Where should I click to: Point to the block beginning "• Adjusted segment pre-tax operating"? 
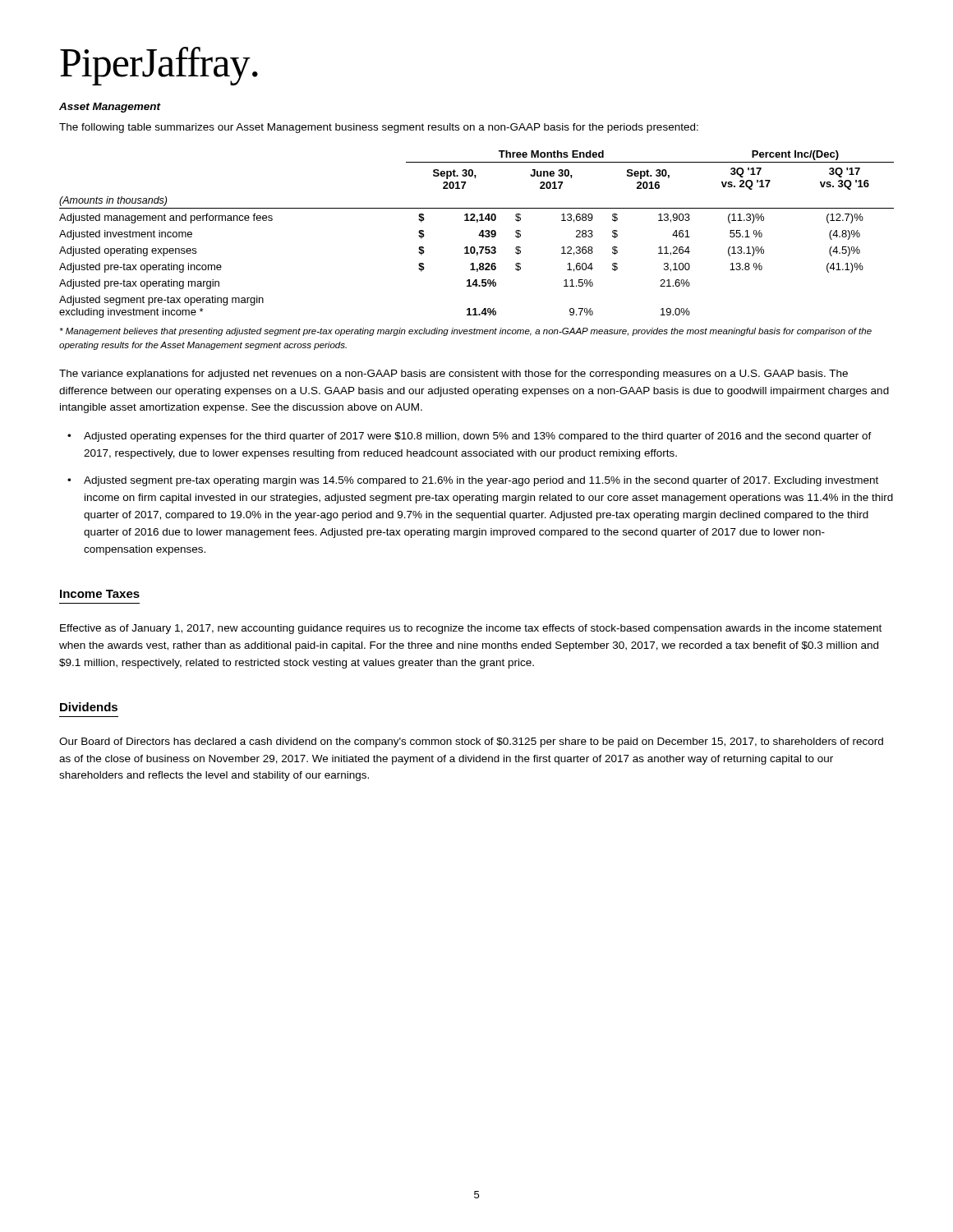(x=480, y=514)
